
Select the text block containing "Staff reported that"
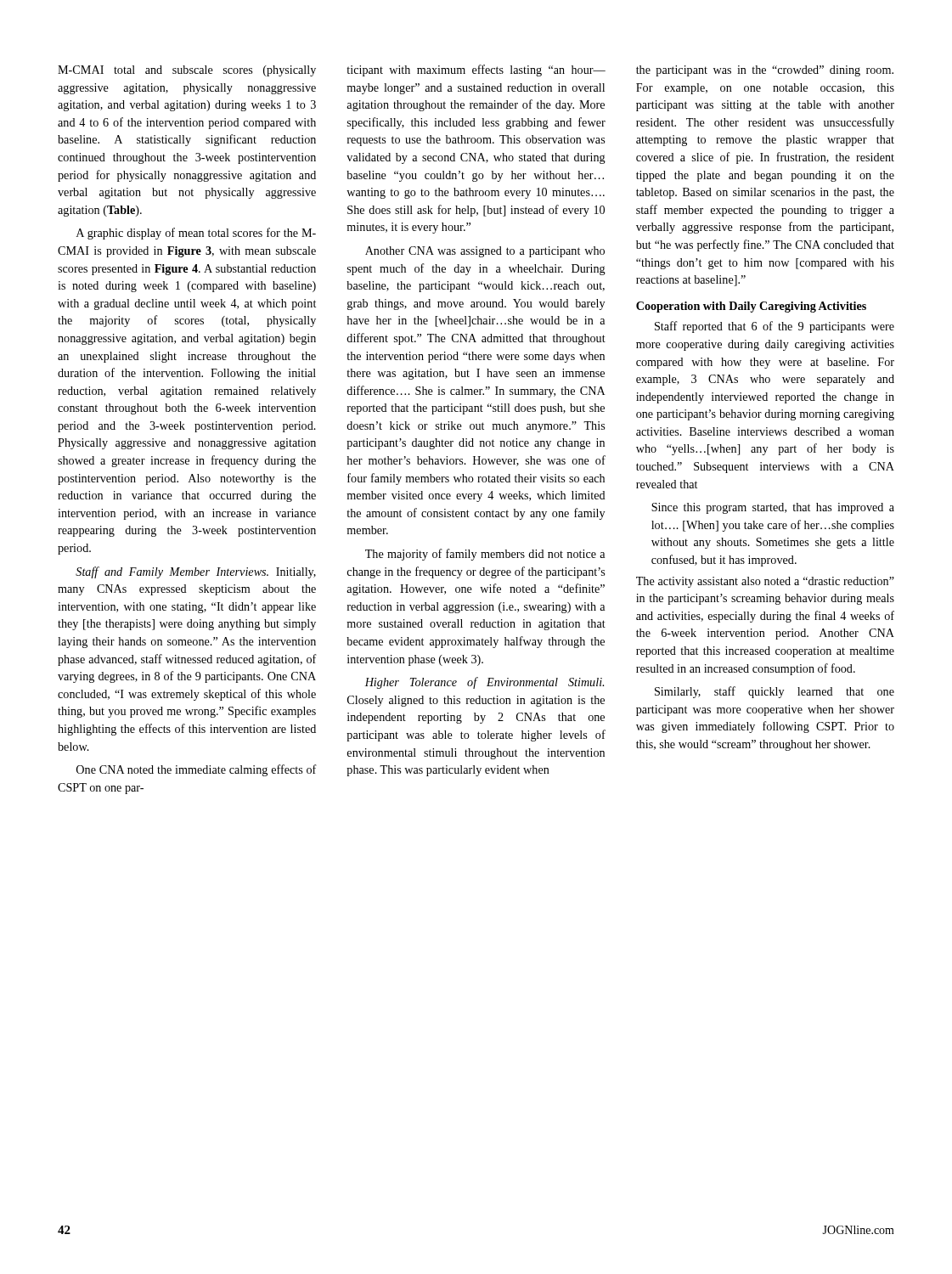click(765, 405)
